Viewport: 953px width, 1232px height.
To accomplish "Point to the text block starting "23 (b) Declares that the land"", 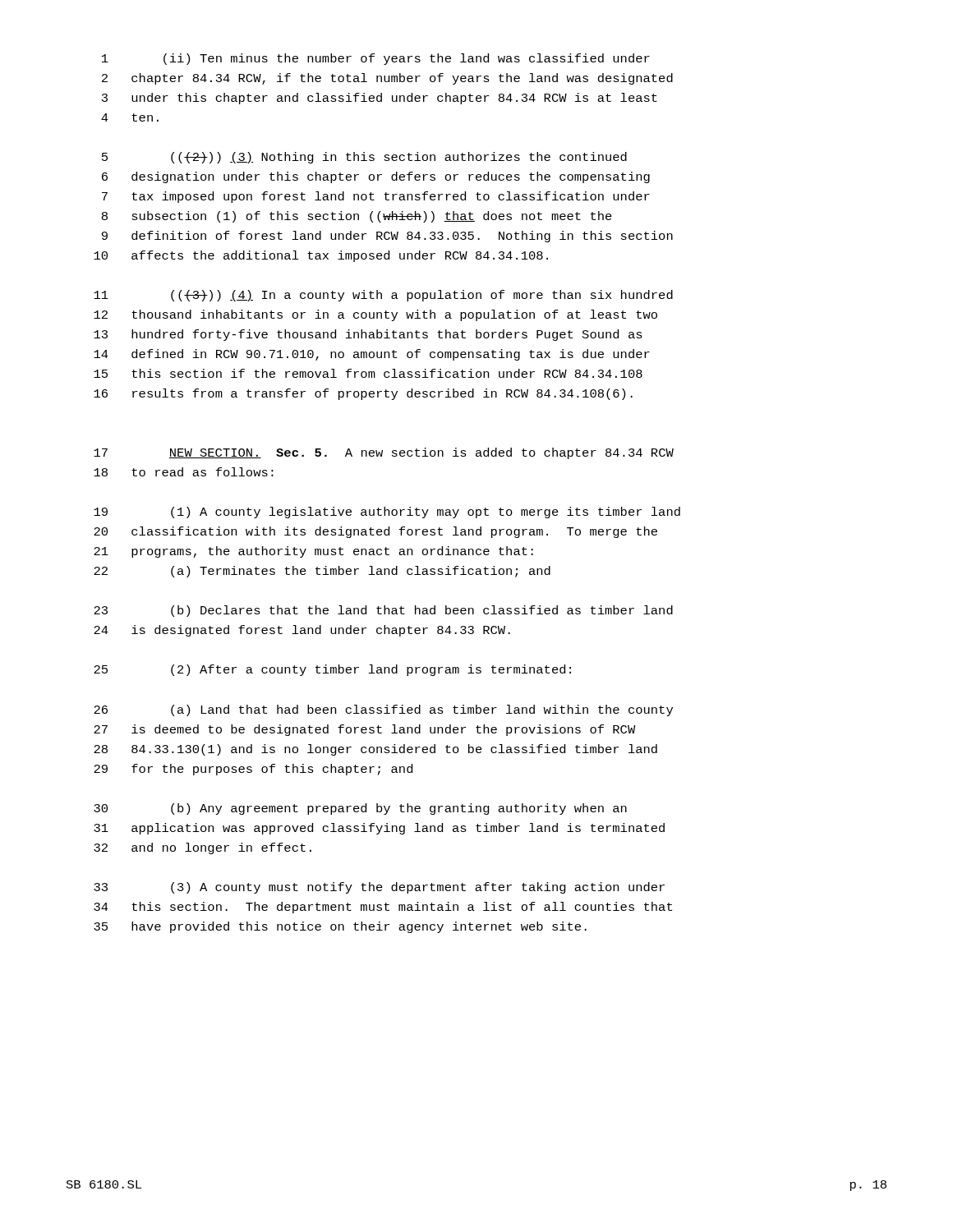I will point(476,621).
